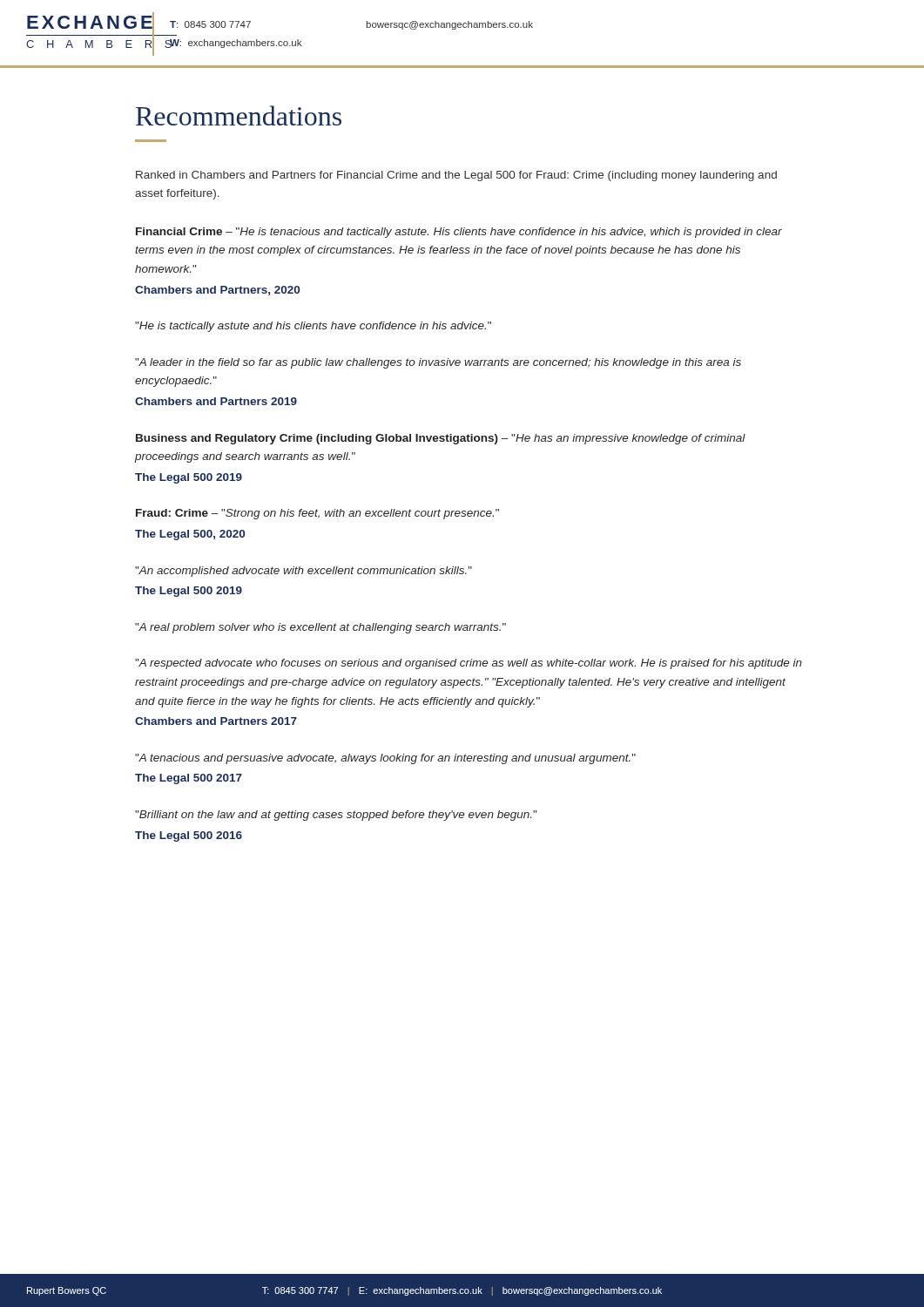This screenshot has width=924, height=1307.
Task: Find the block on this page that starts ""Brilliant on the law and at"
Action: [470, 826]
